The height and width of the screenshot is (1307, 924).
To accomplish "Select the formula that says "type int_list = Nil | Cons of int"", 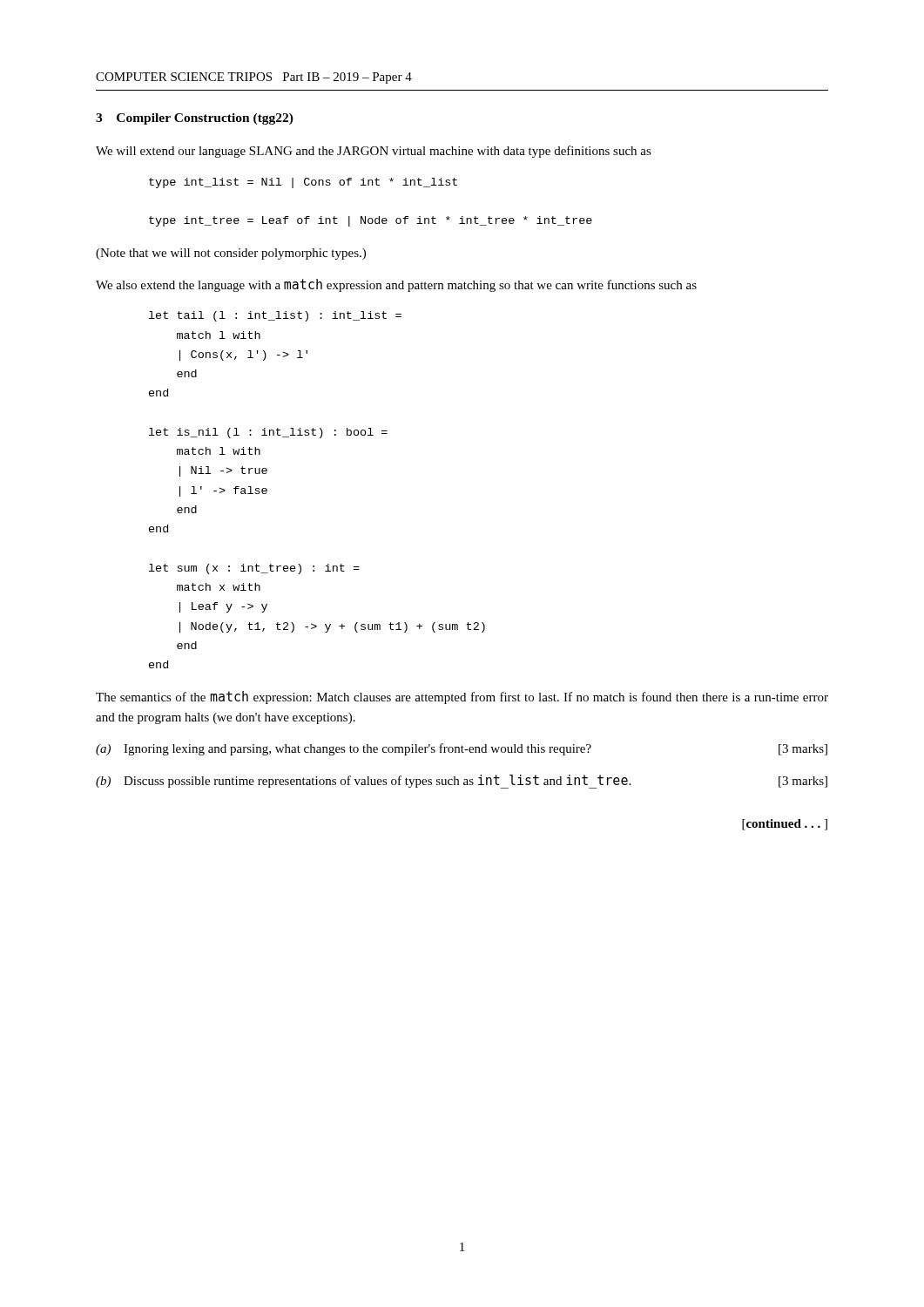I will click(x=303, y=183).
